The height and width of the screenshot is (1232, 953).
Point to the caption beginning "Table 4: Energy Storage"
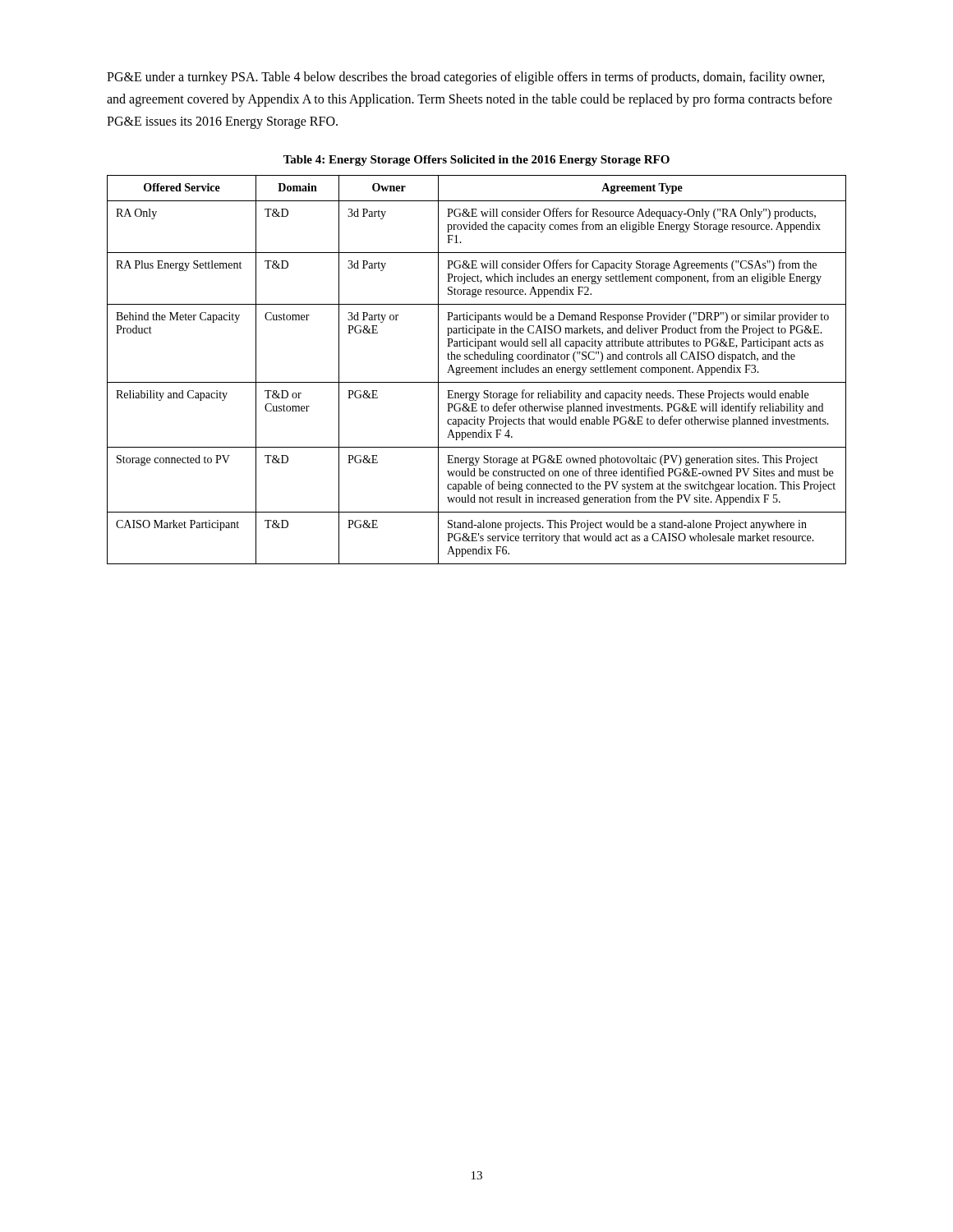(x=476, y=159)
